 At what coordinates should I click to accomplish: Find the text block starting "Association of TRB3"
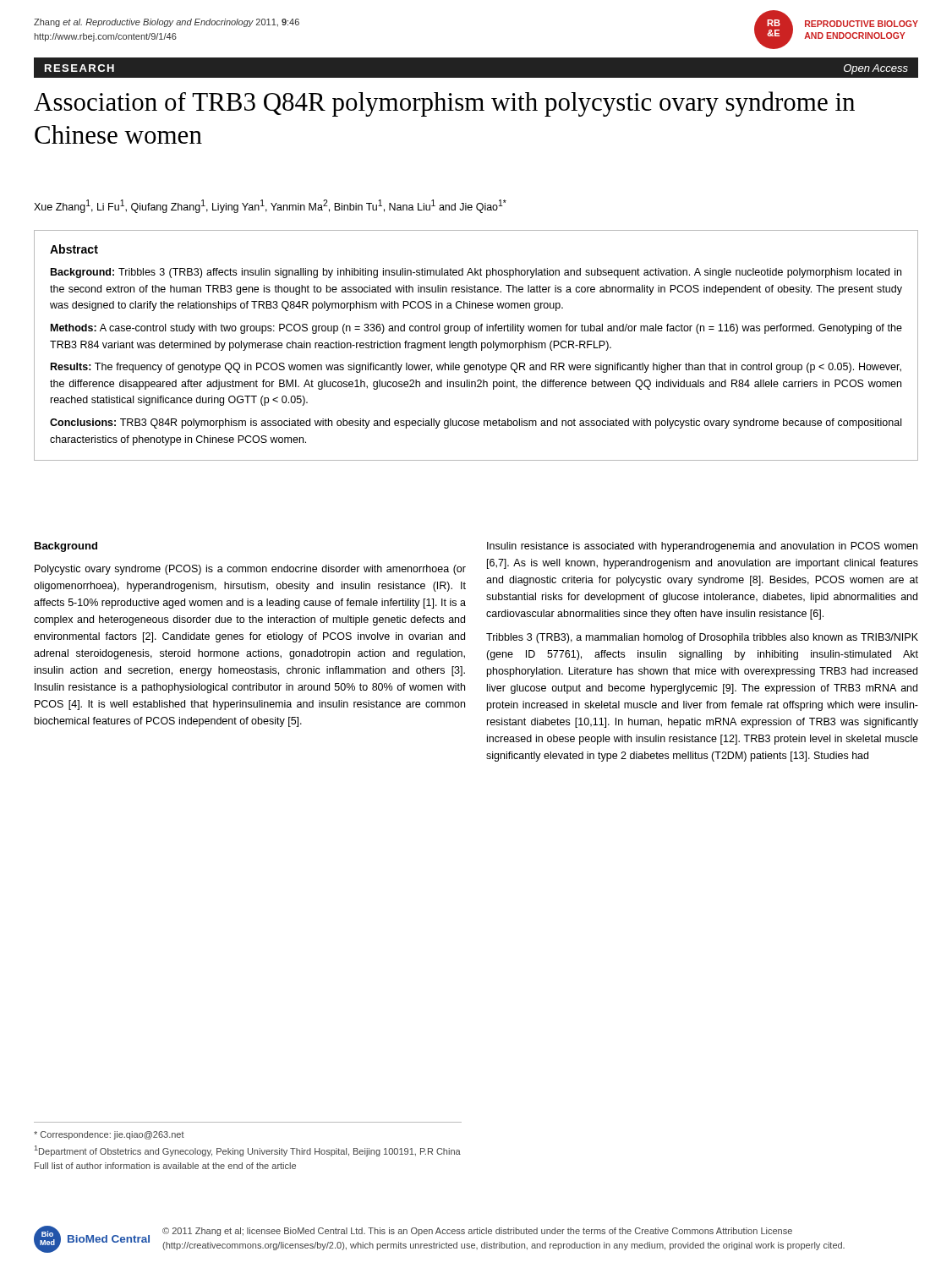[x=445, y=118]
